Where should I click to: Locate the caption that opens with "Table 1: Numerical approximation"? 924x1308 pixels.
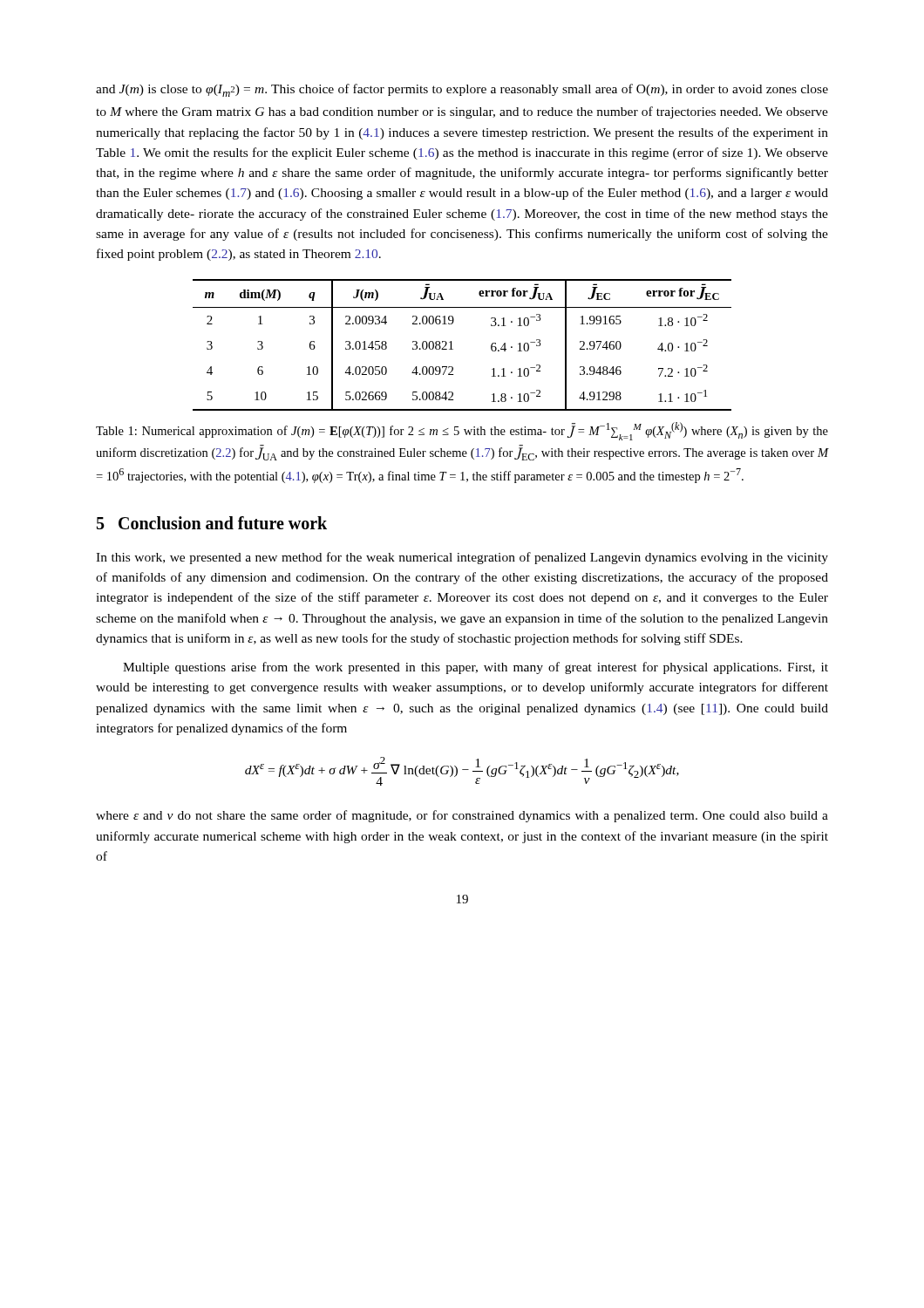[462, 453]
